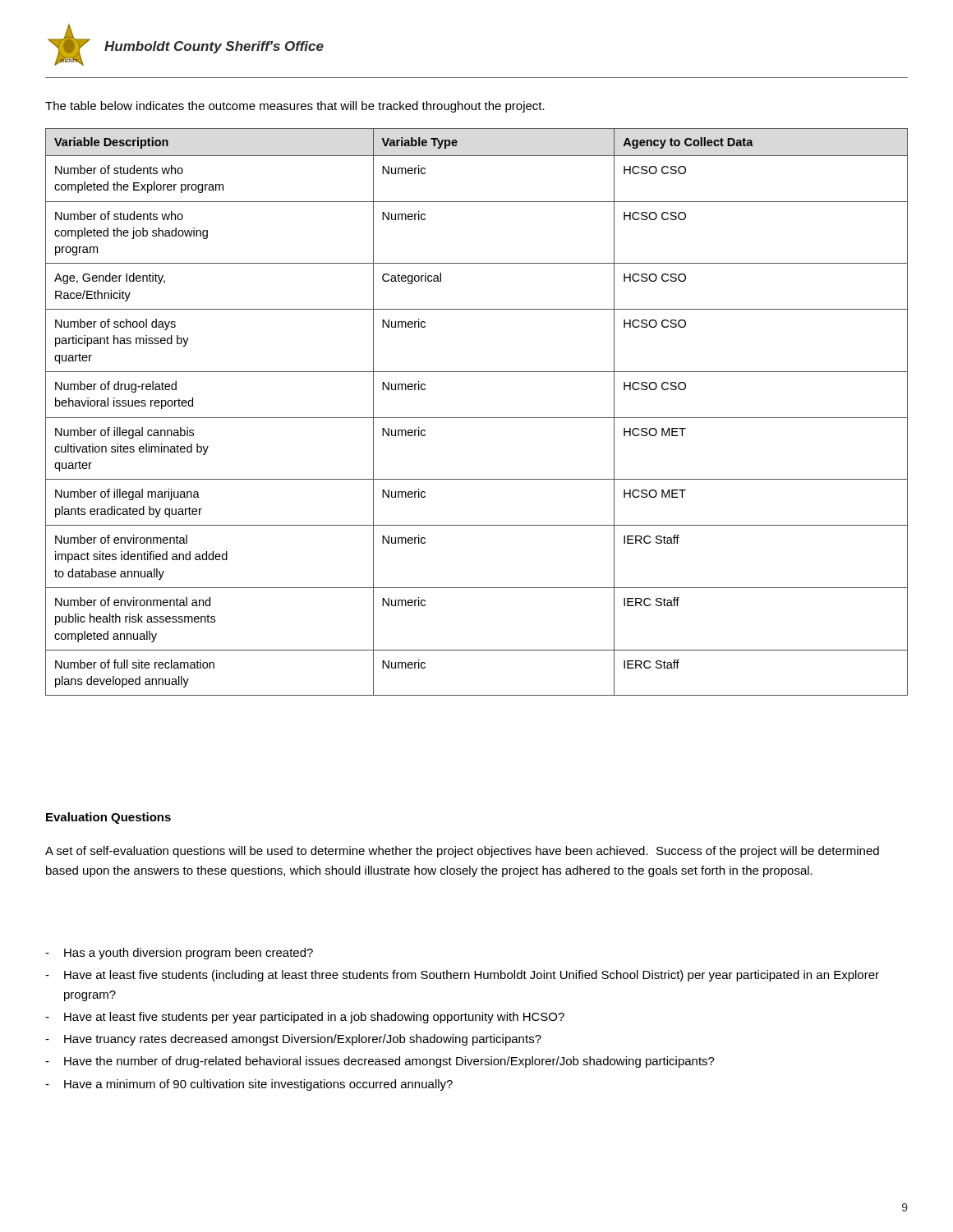The height and width of the screenshot is (1232, 953).
Task: Point to the text starting "- Has a"
Action: coord(179,954)
